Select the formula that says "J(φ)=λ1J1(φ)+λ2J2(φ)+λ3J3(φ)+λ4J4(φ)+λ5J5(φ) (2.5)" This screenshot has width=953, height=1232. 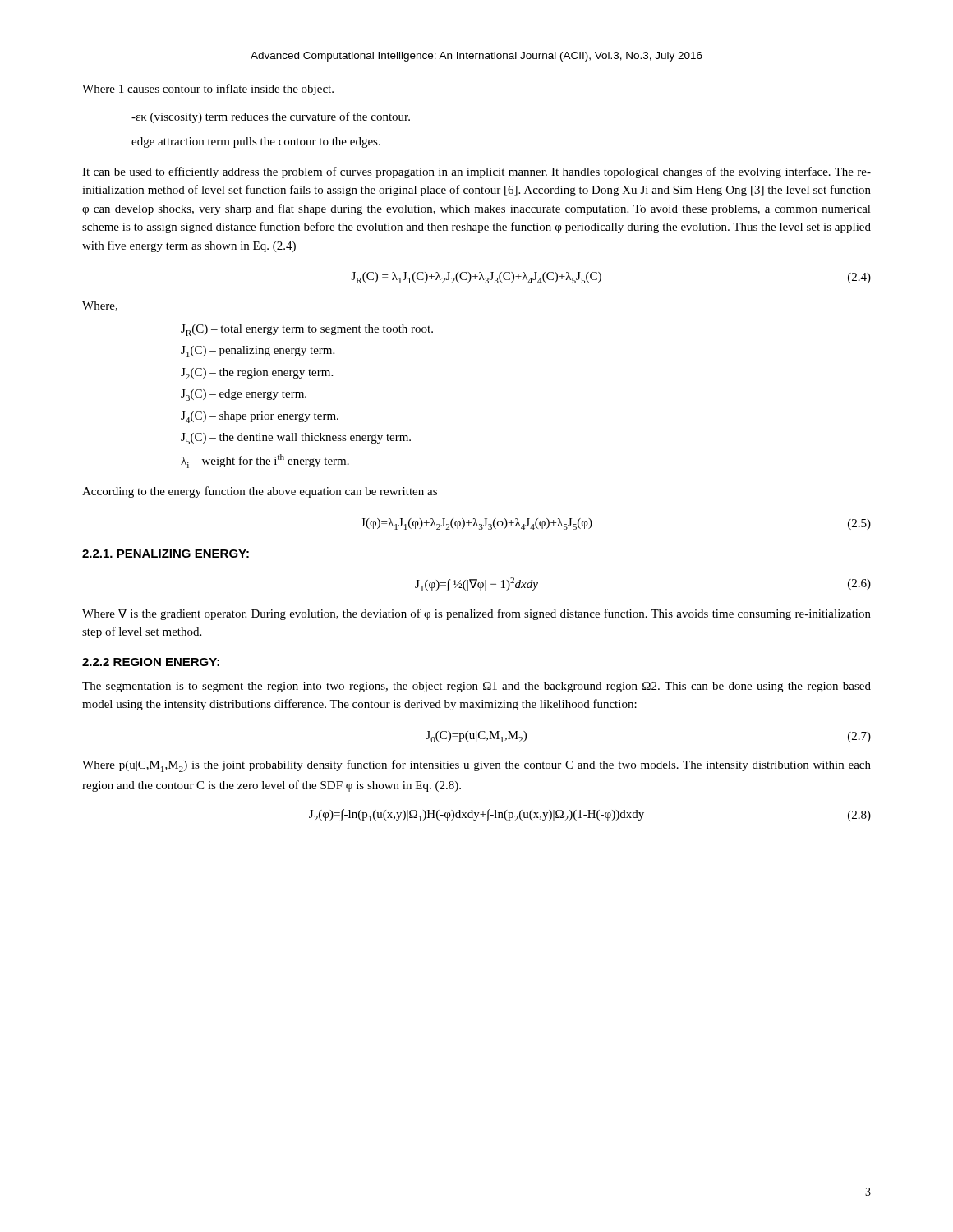tap(474, 524)
